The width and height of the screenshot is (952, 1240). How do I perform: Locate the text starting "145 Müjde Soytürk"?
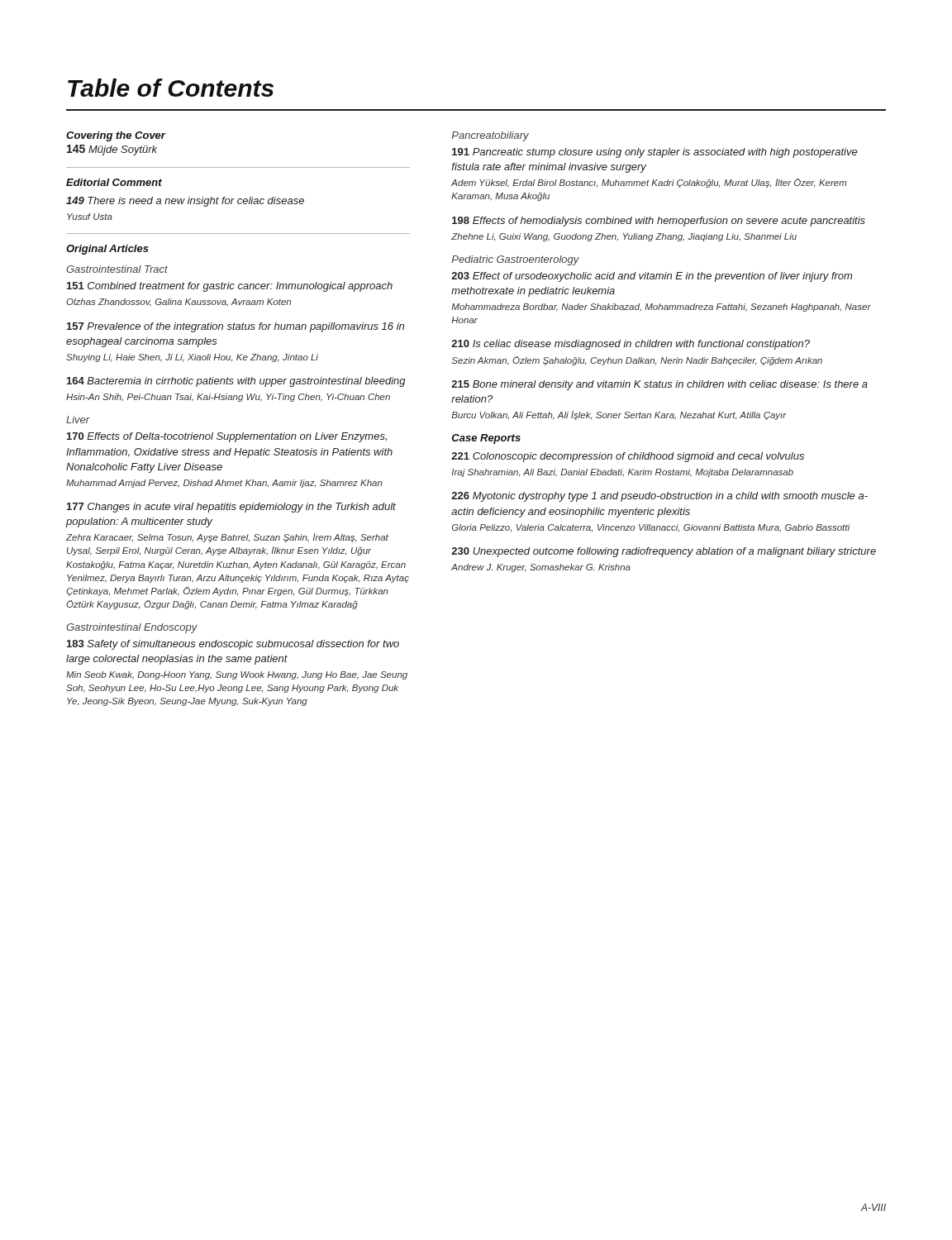112,149
